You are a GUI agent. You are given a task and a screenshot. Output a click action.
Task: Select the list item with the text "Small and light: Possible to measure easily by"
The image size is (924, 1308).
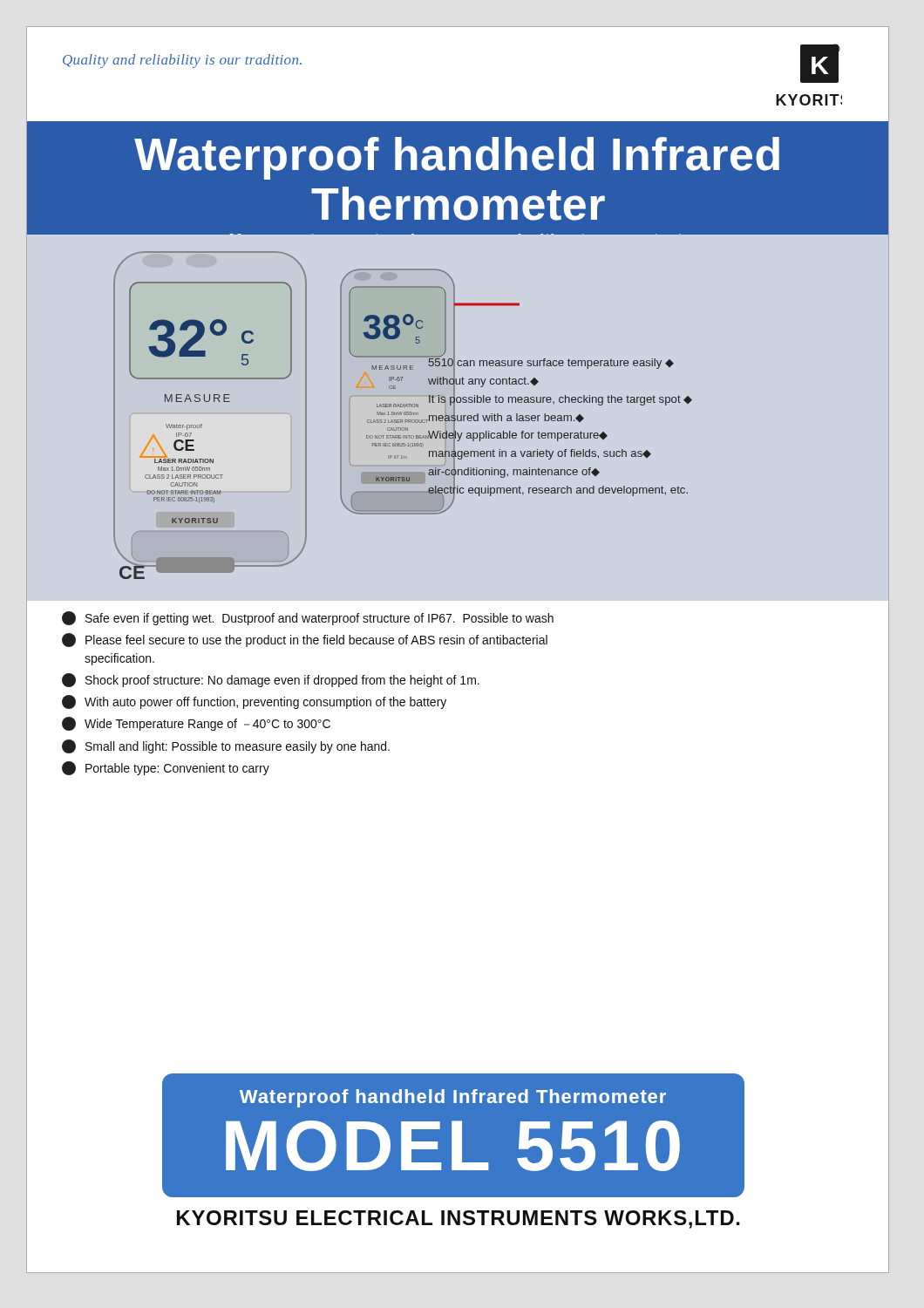coord(226,746)
